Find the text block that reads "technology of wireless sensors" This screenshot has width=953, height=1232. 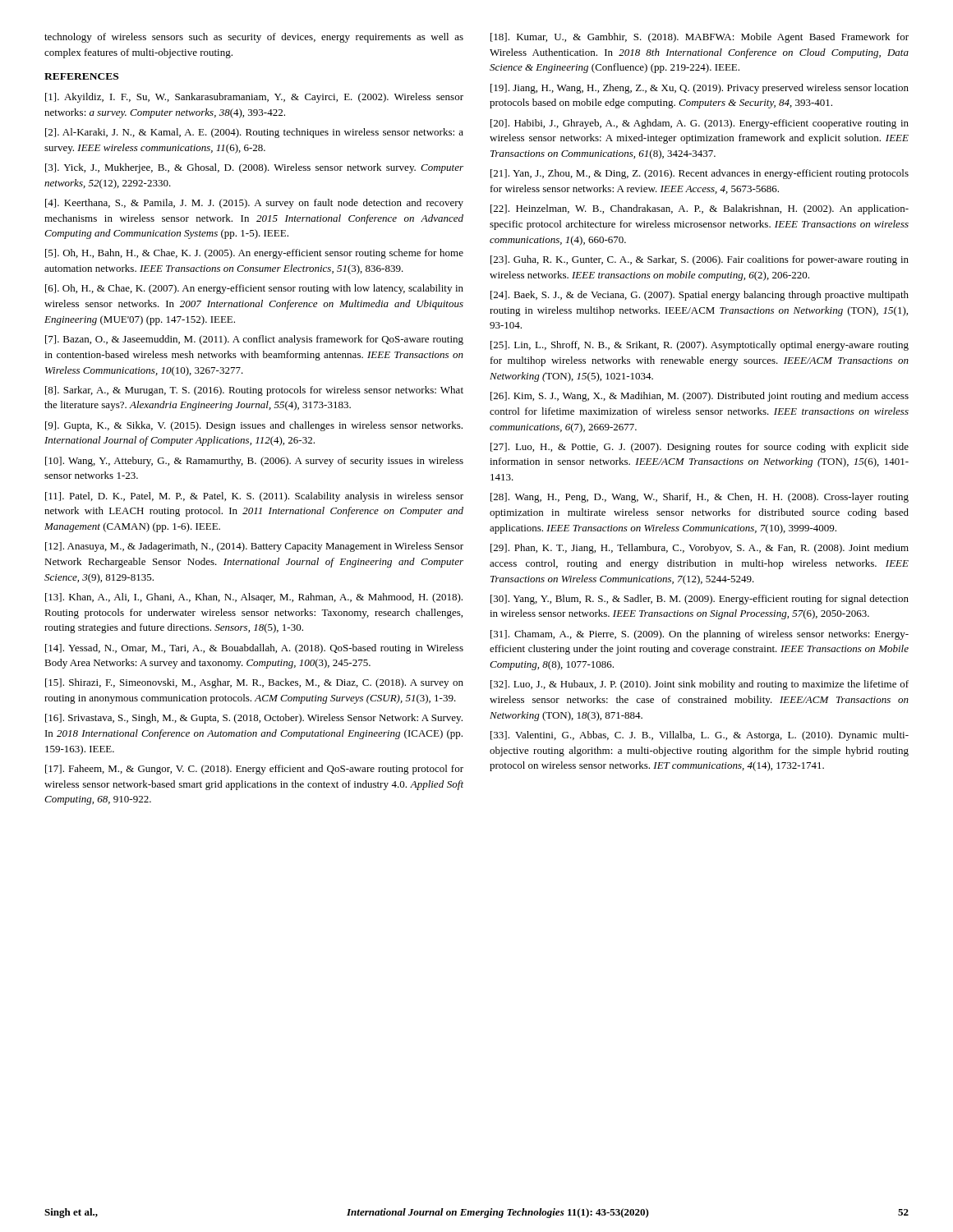pos(254,44)
